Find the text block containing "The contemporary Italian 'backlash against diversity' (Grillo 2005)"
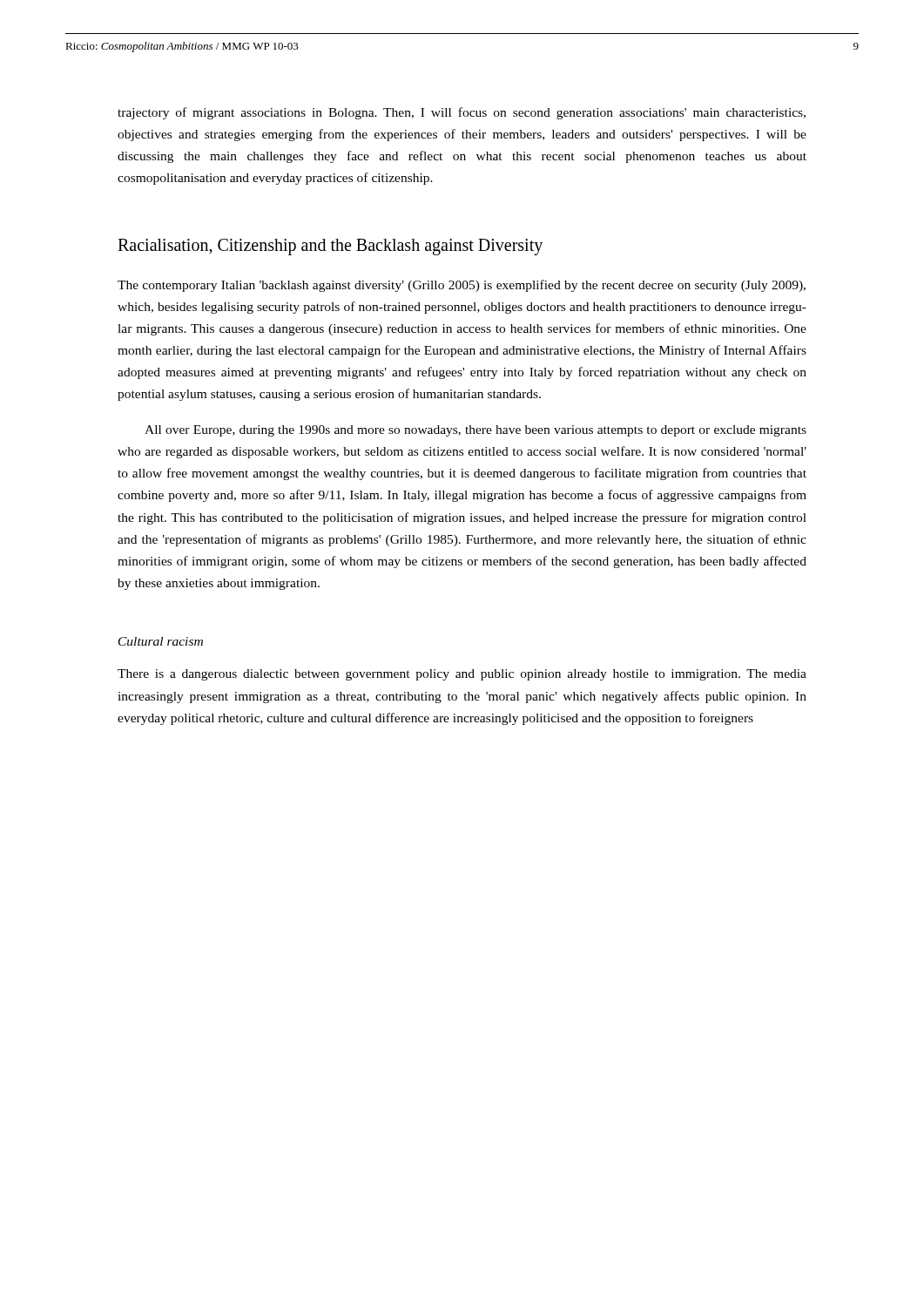The width and height of the screenshot is (924, 1307). click(462, 339)
